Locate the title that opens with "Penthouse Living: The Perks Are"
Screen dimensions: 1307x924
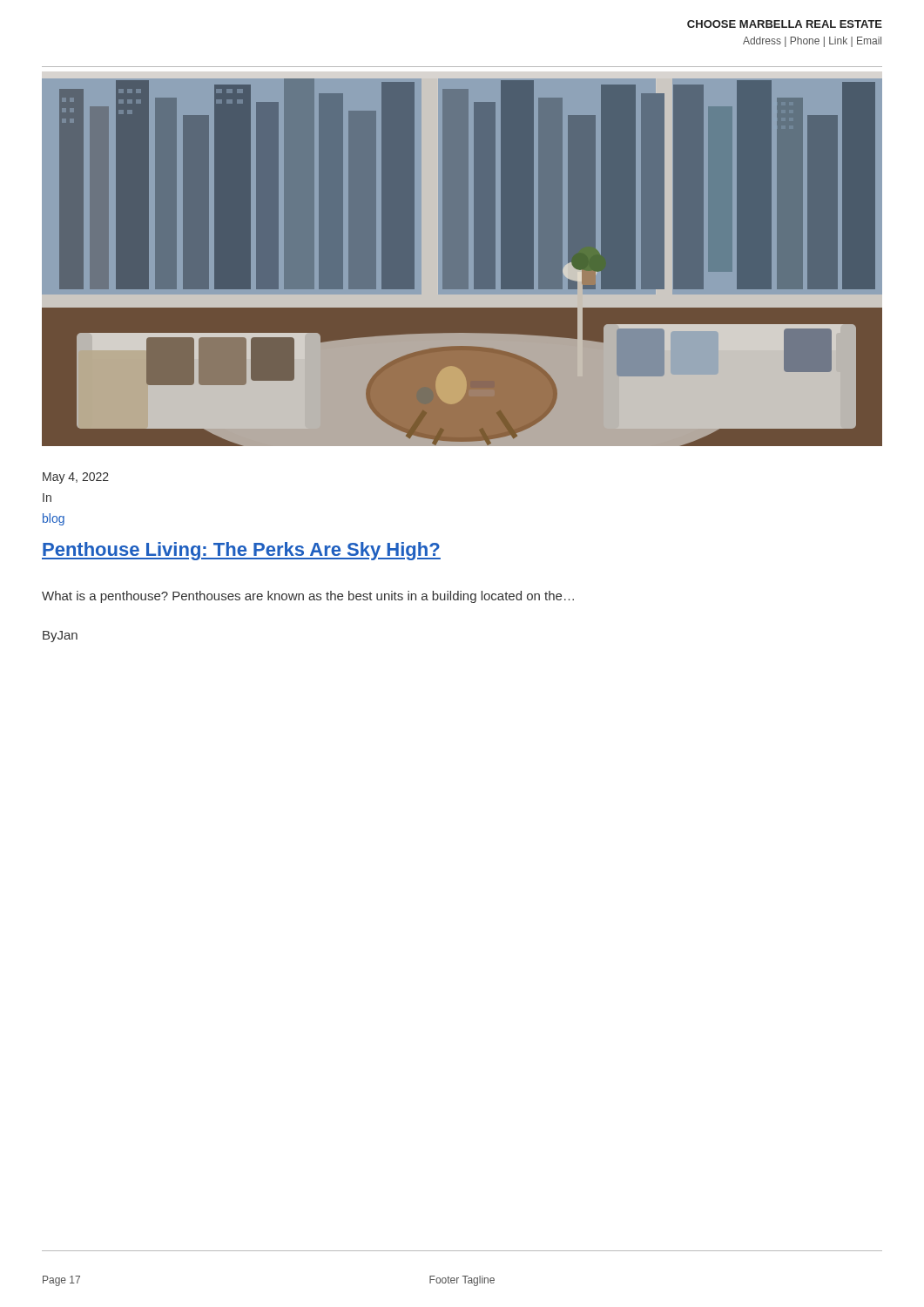[241, 549]
